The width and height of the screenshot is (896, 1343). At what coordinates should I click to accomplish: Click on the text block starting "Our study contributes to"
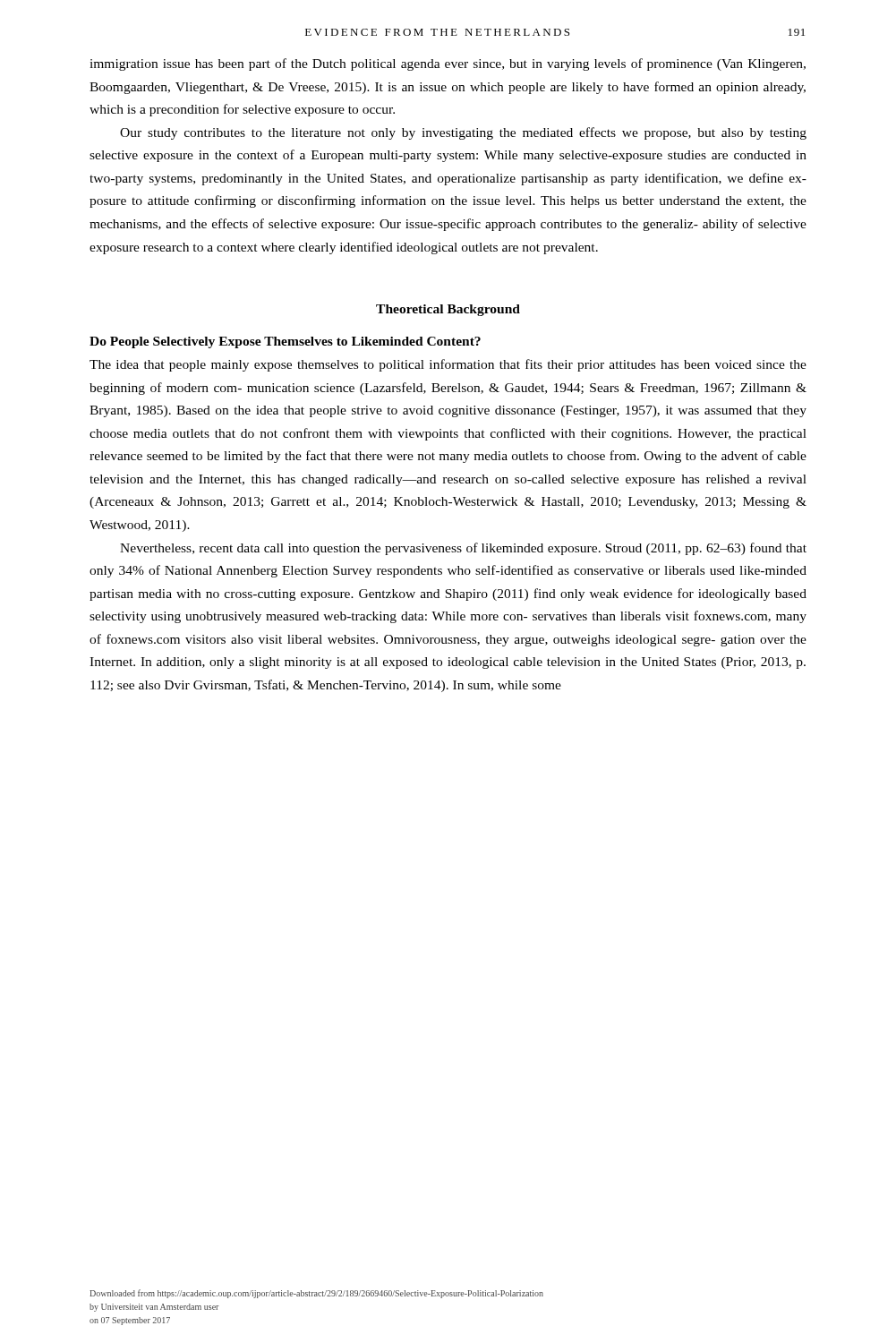448,189
